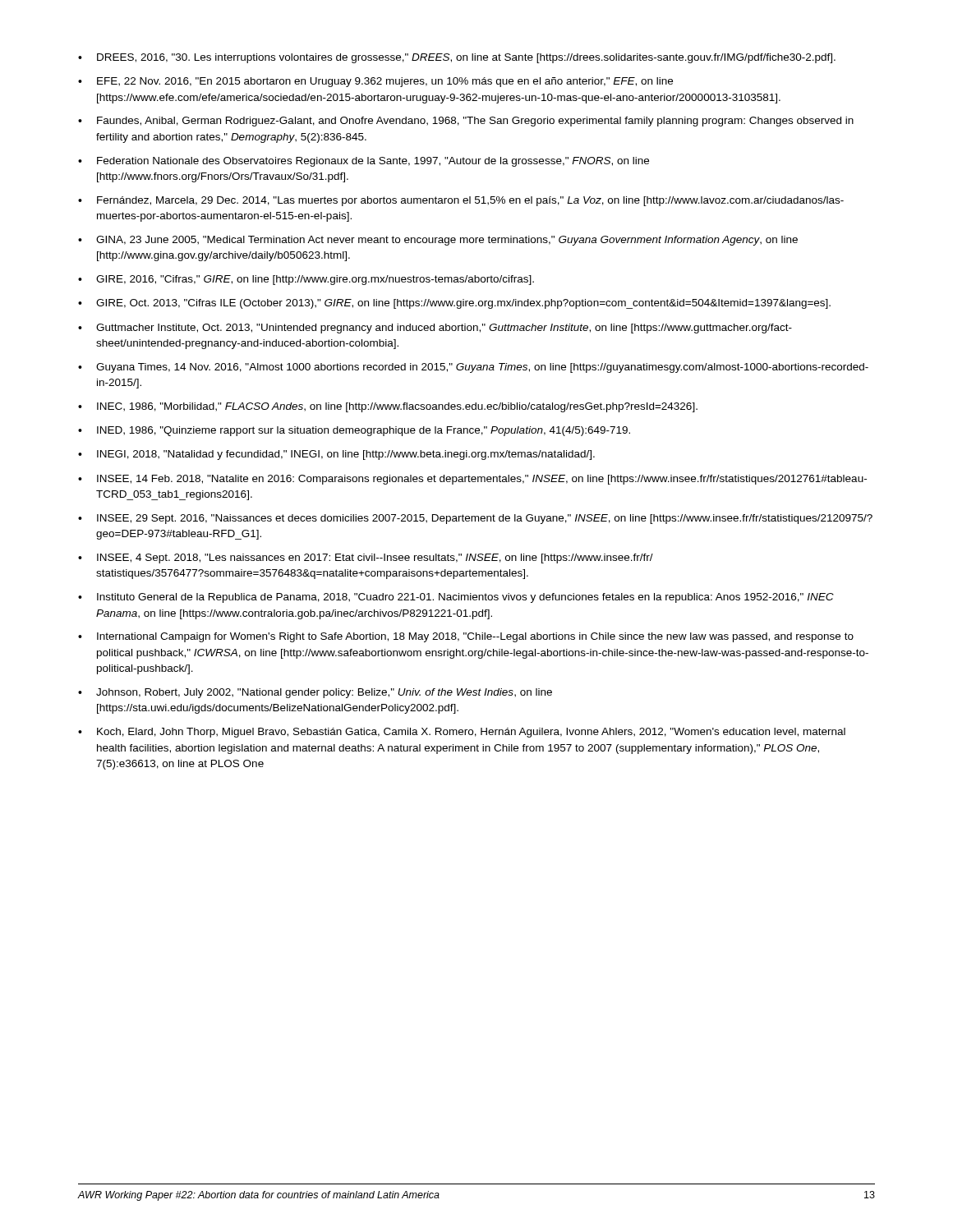Locate the block of text that opens with "• Fernández, Marcela, 29"
Viewport: 953px width, 1232px height.
coord(476,208)
